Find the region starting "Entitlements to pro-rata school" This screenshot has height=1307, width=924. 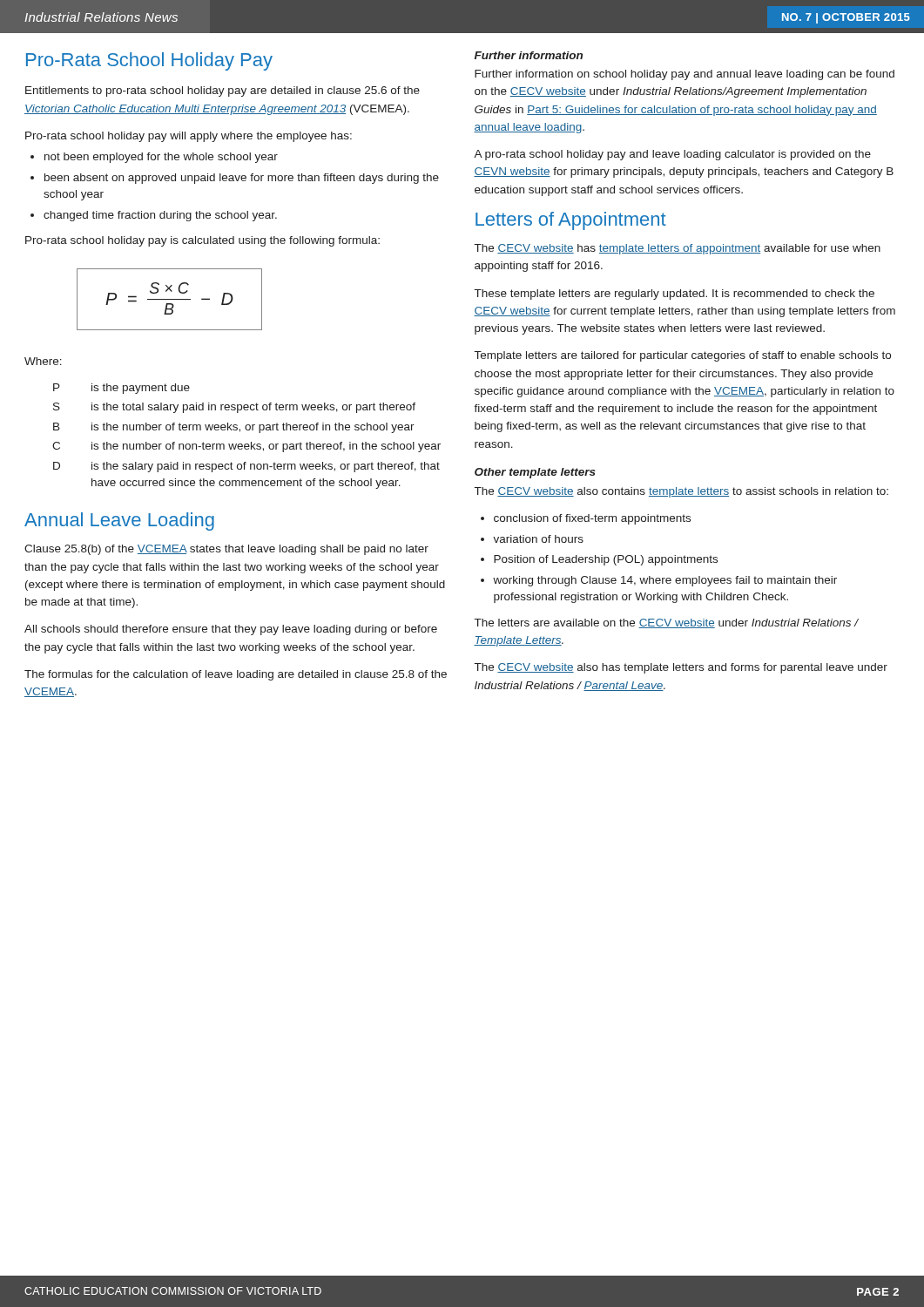click(237, 100)
